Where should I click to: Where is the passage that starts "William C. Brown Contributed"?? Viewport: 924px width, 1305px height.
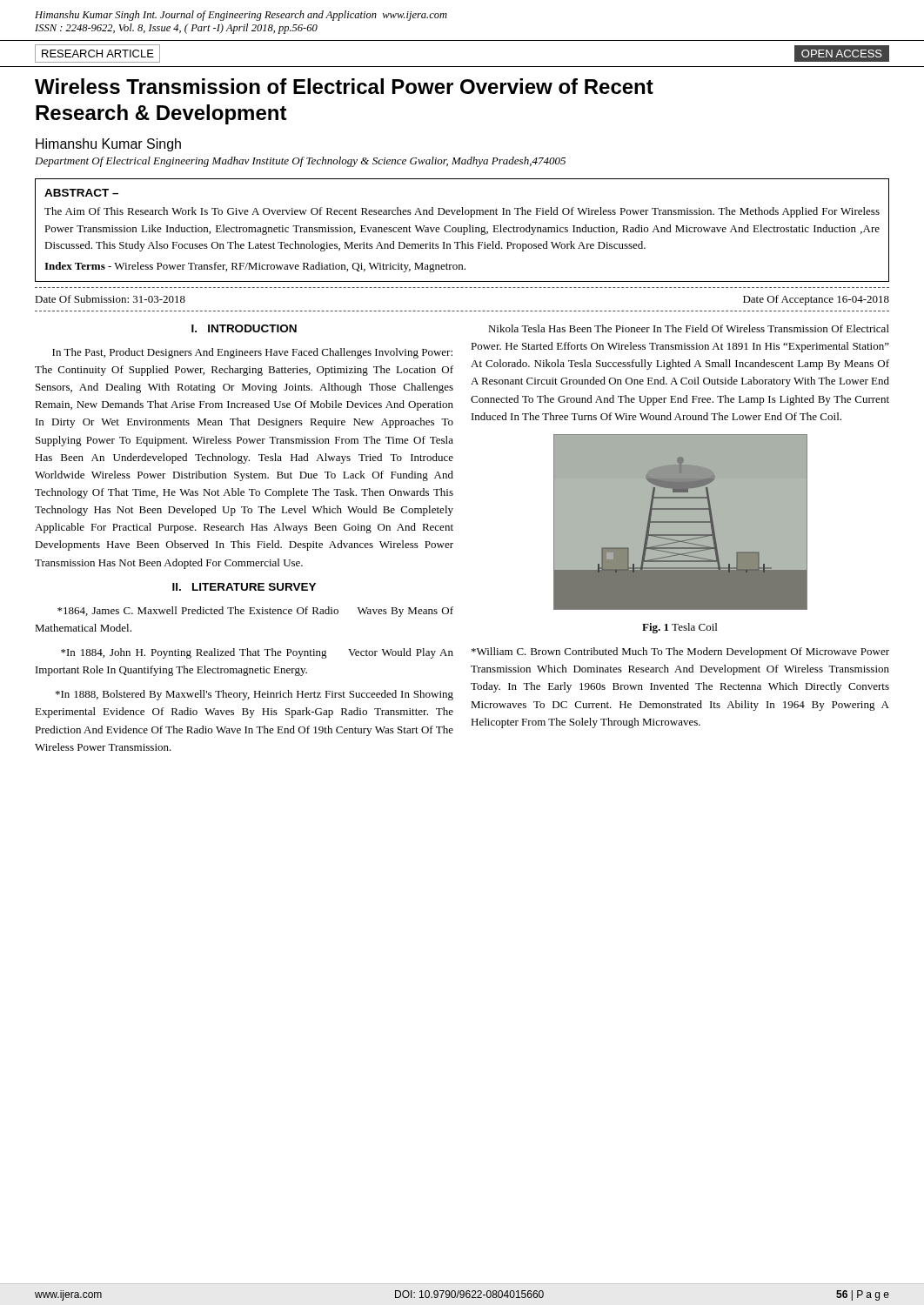(x=680, y=686)
